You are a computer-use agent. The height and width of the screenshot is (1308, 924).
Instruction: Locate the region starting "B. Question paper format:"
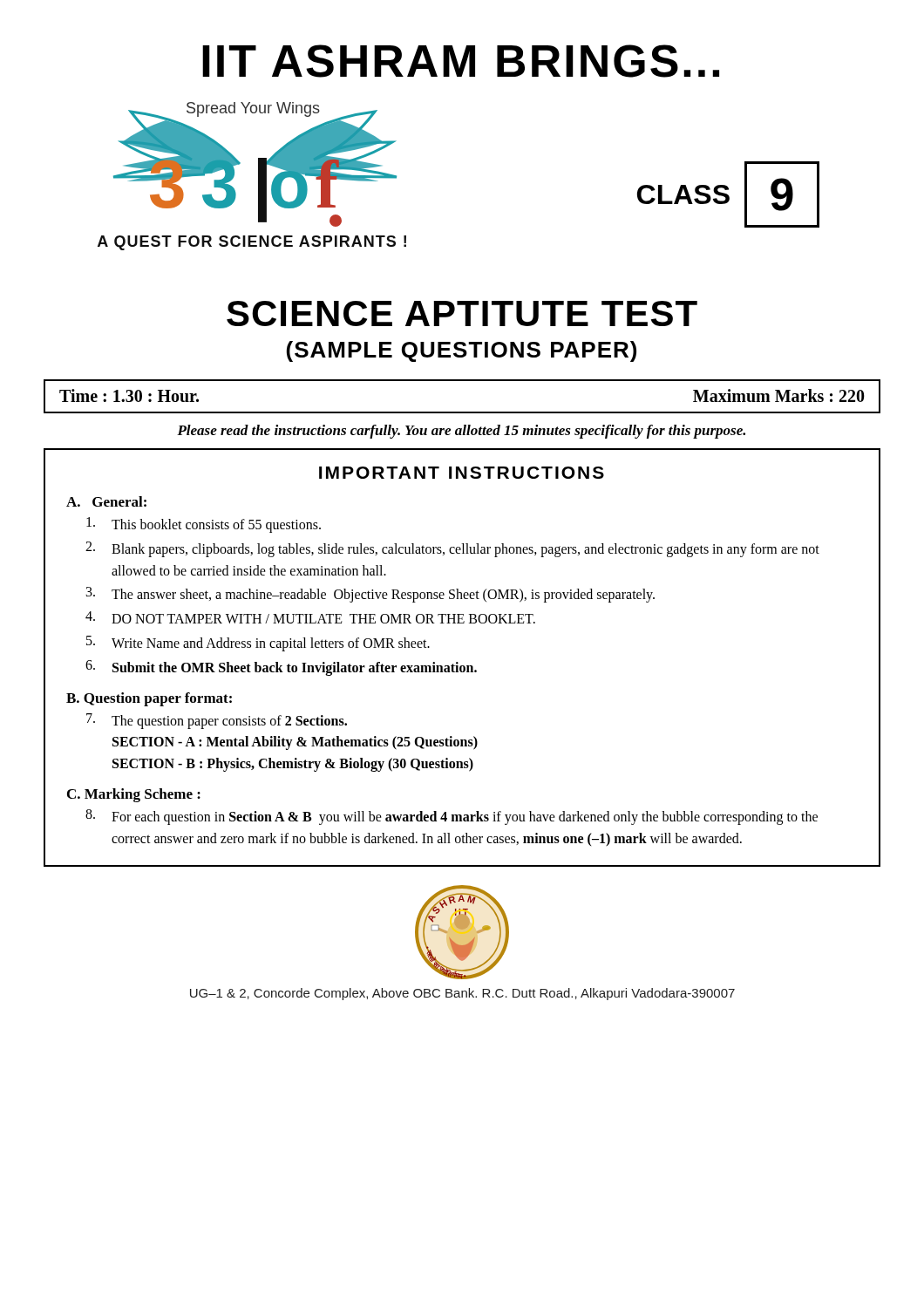coord(150,698)
